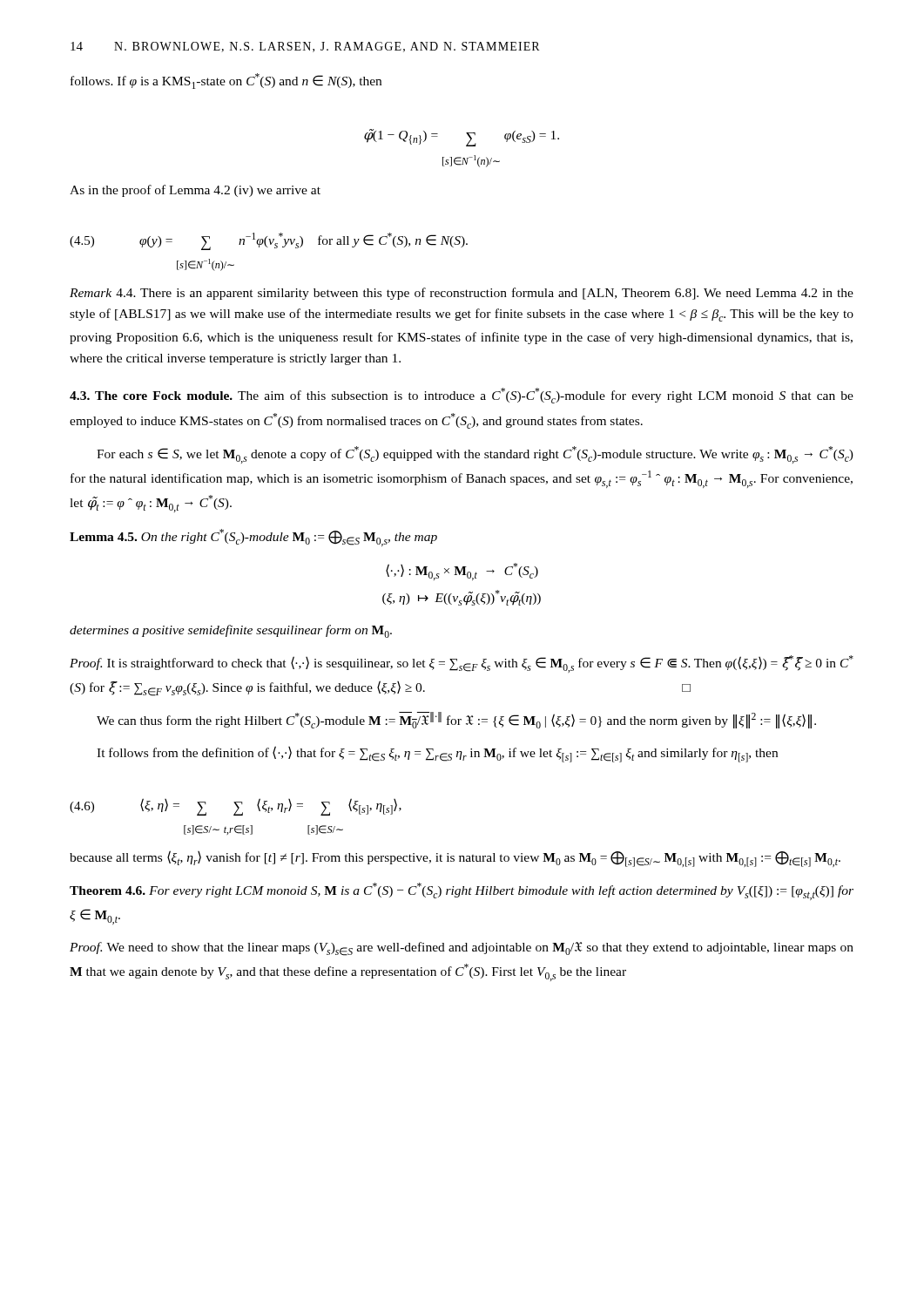The height and width of the screenshot is (1307, 924).
Task: Find the block starting "Theorem 4.6. For every right LCM monoid"
Action: click(x=462, y=904)
